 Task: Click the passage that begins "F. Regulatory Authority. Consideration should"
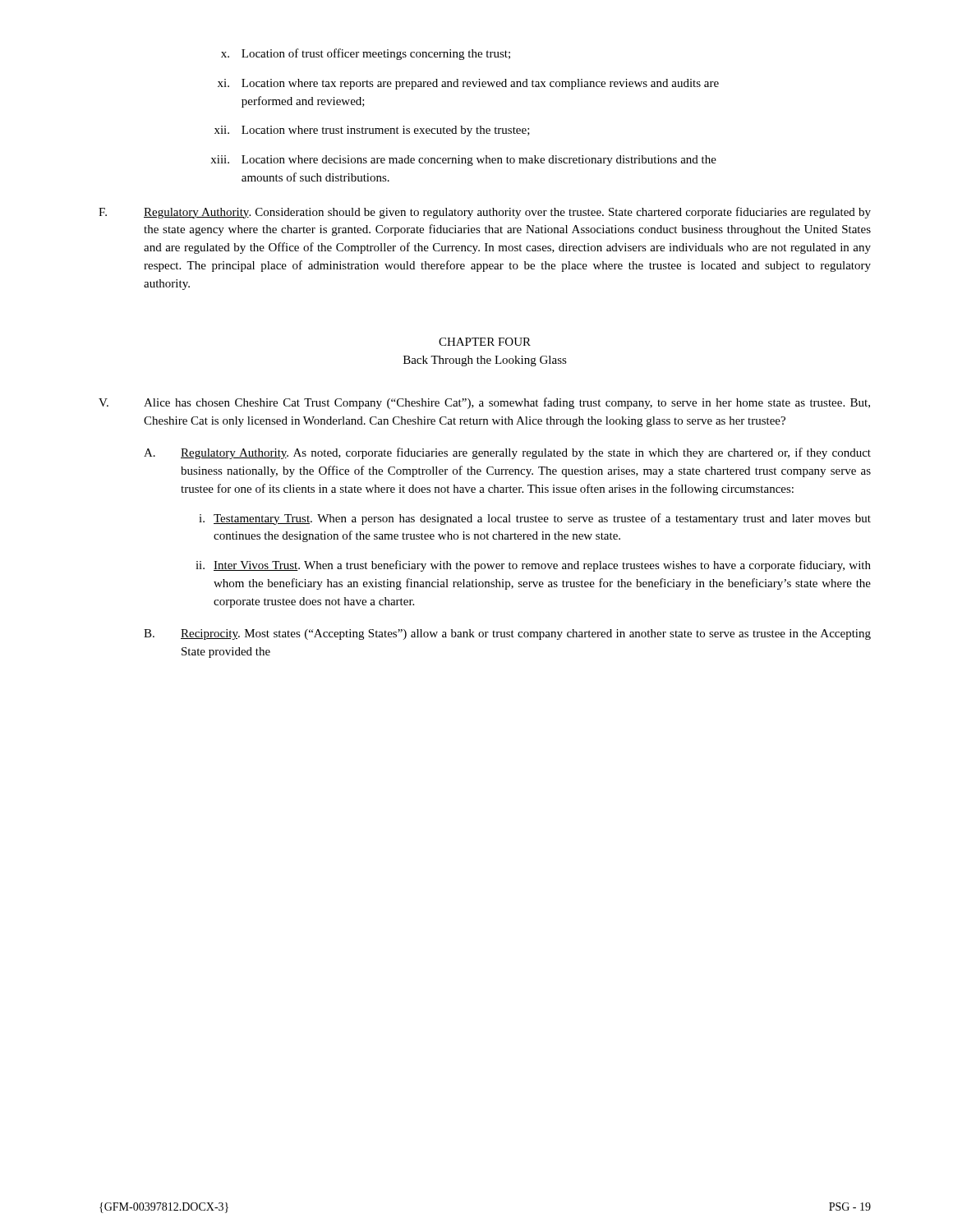[485, 248]
